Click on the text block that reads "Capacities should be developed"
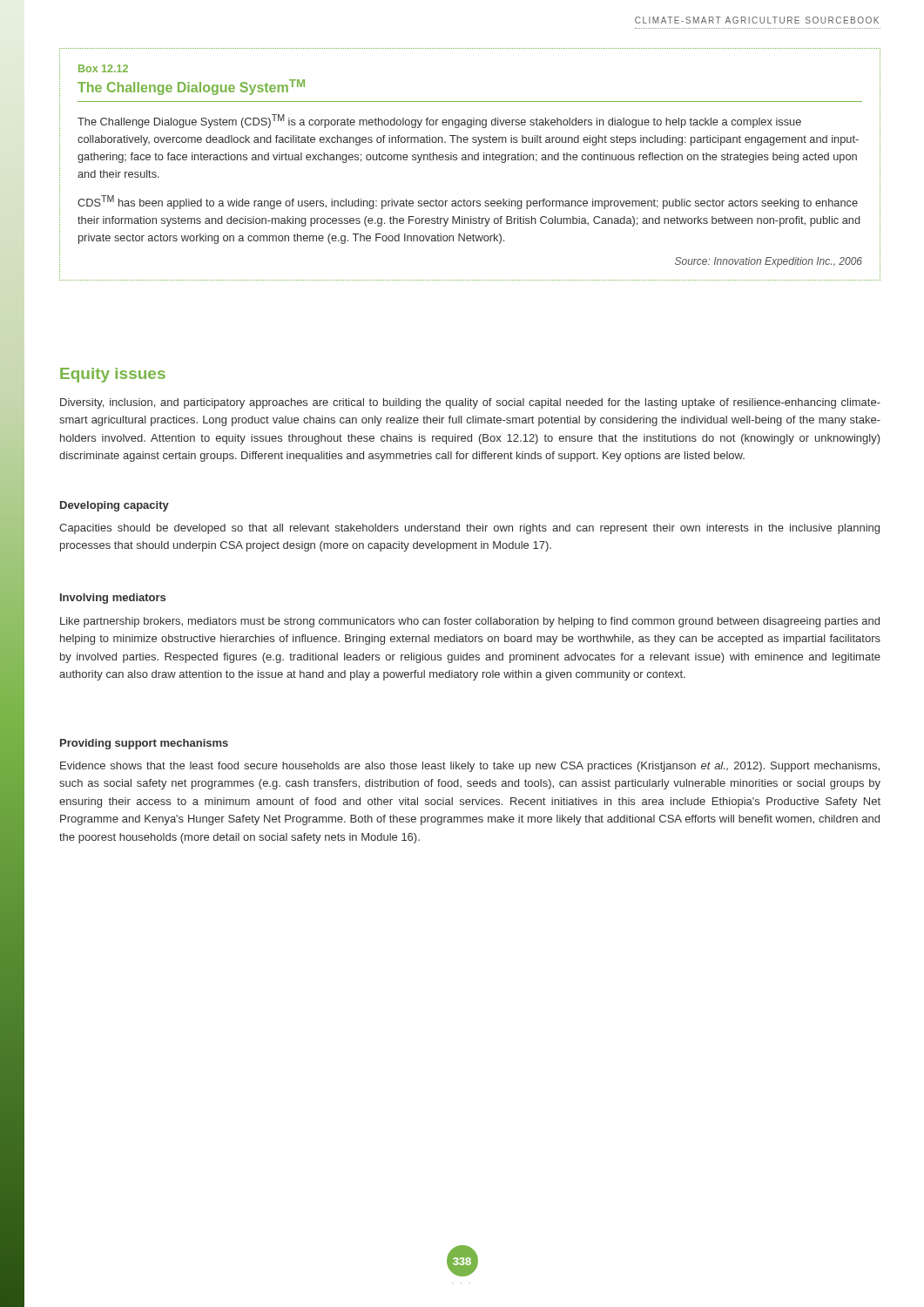This screenshot has height=1307, width=924. (x=470, y=537)
